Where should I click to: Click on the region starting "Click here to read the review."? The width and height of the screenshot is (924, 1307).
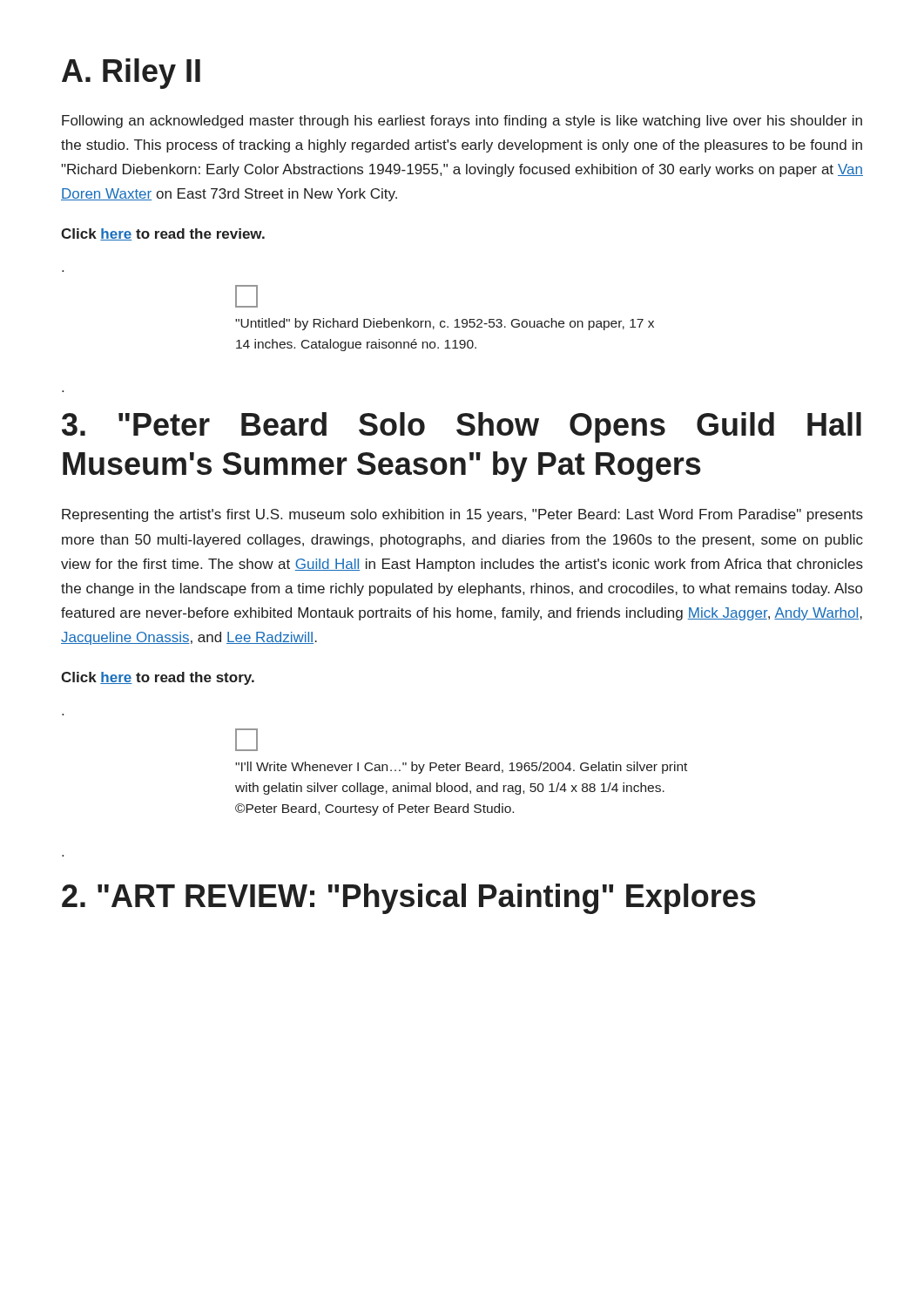[x=163, y=234]
